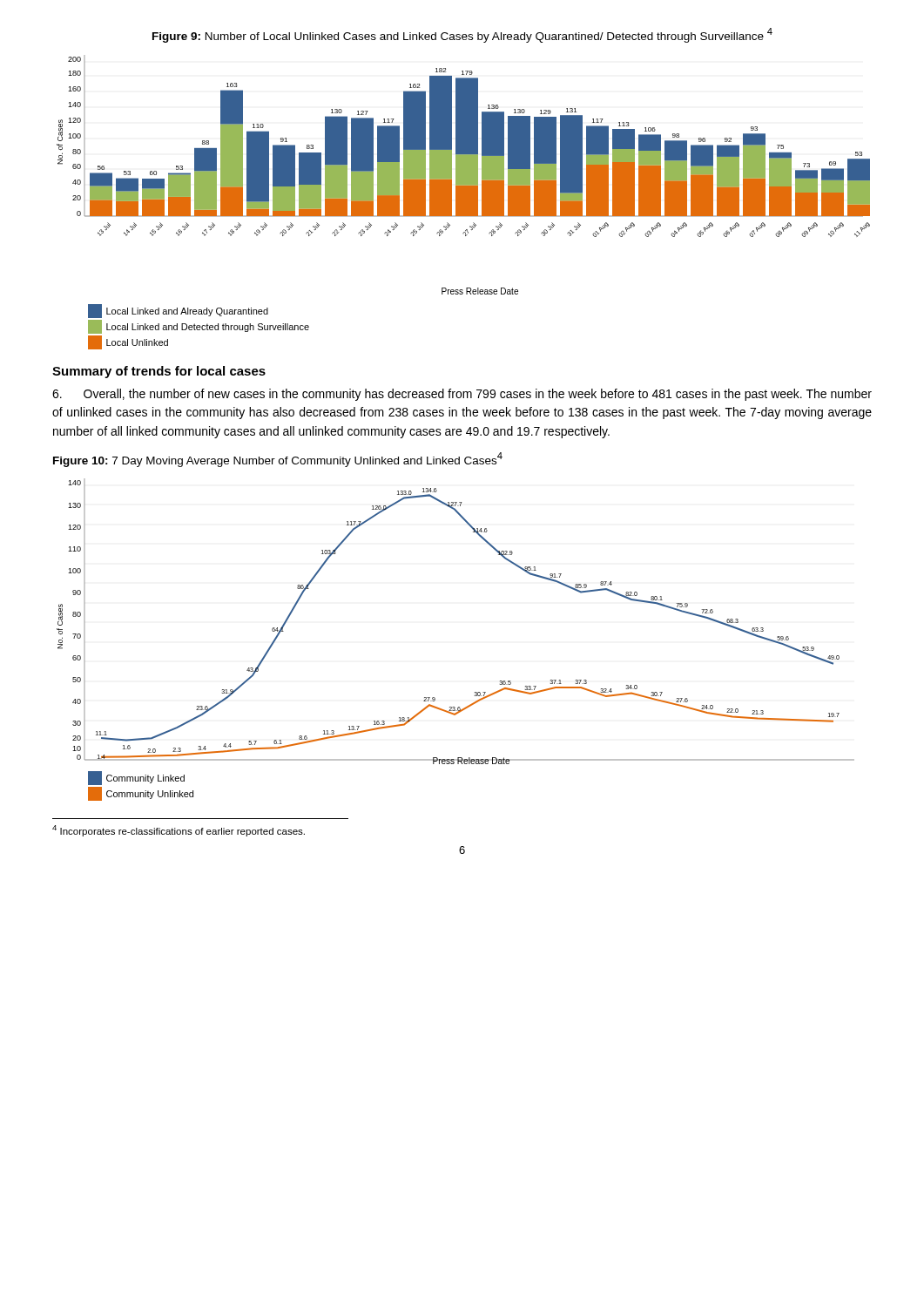
Task: Click on the section header that reads "Summary of trends for local"
Action: coord(159,370)
